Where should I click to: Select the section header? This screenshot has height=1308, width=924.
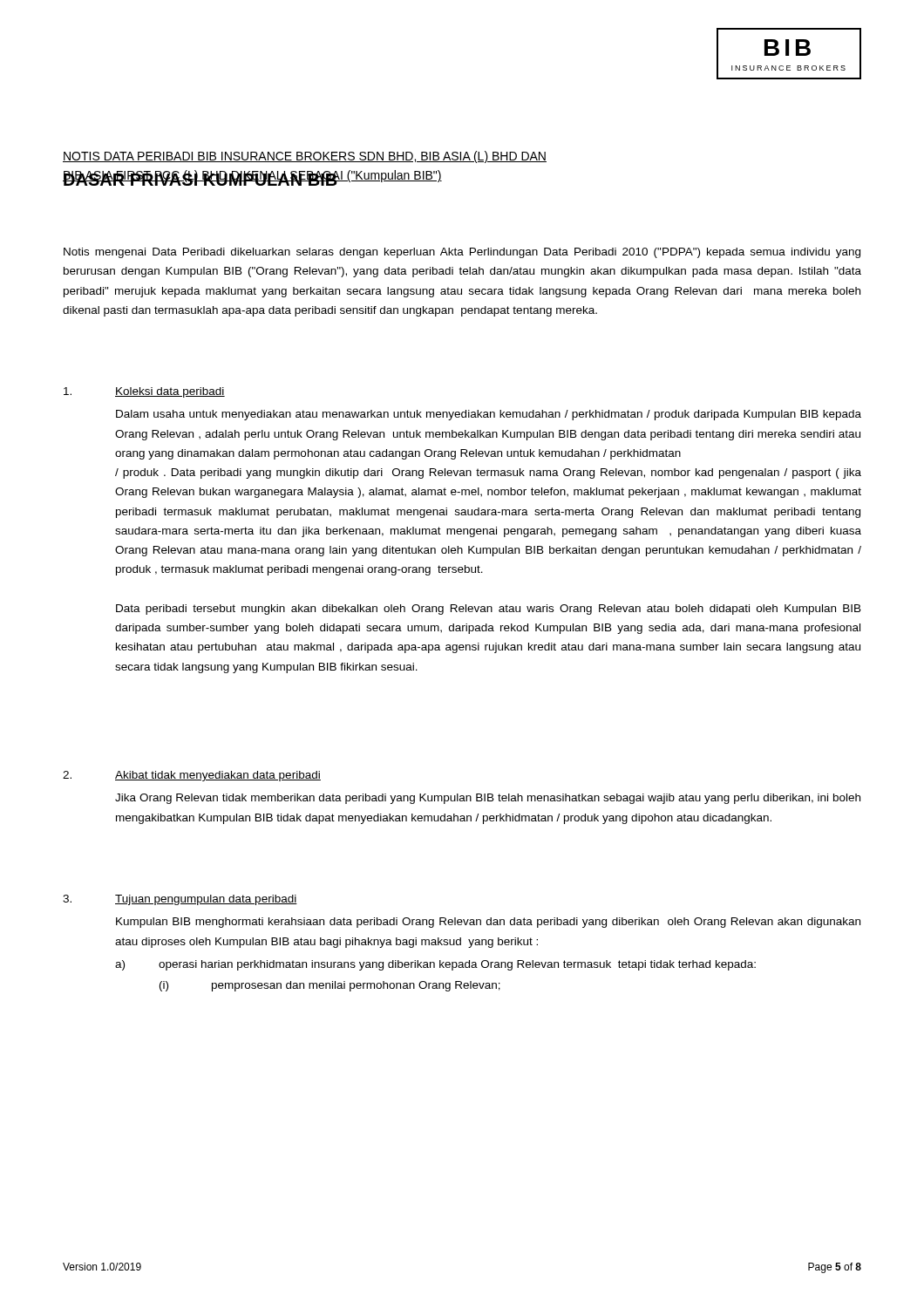[x=462, y=166]
